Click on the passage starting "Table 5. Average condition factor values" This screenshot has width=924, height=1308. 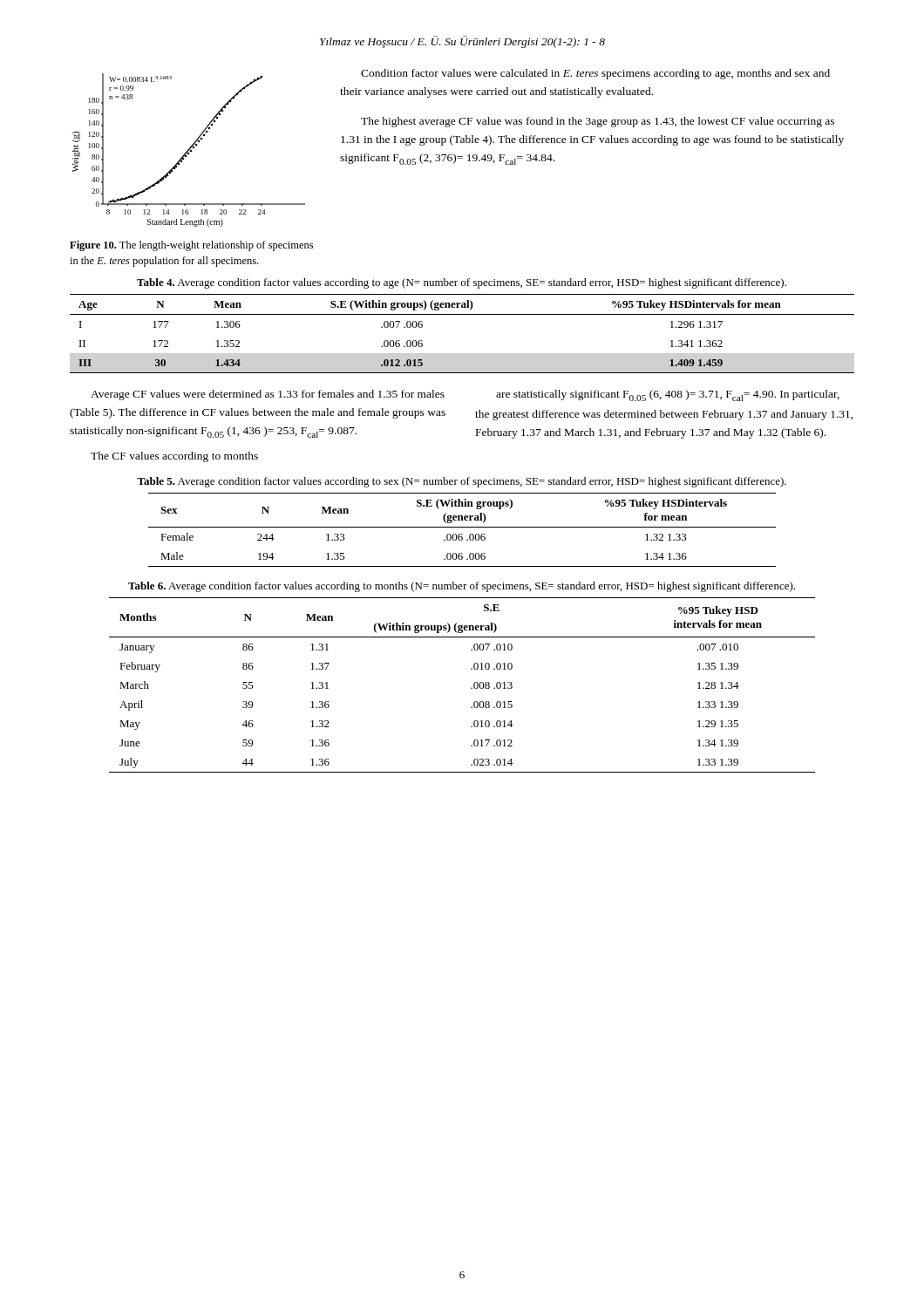462,481
